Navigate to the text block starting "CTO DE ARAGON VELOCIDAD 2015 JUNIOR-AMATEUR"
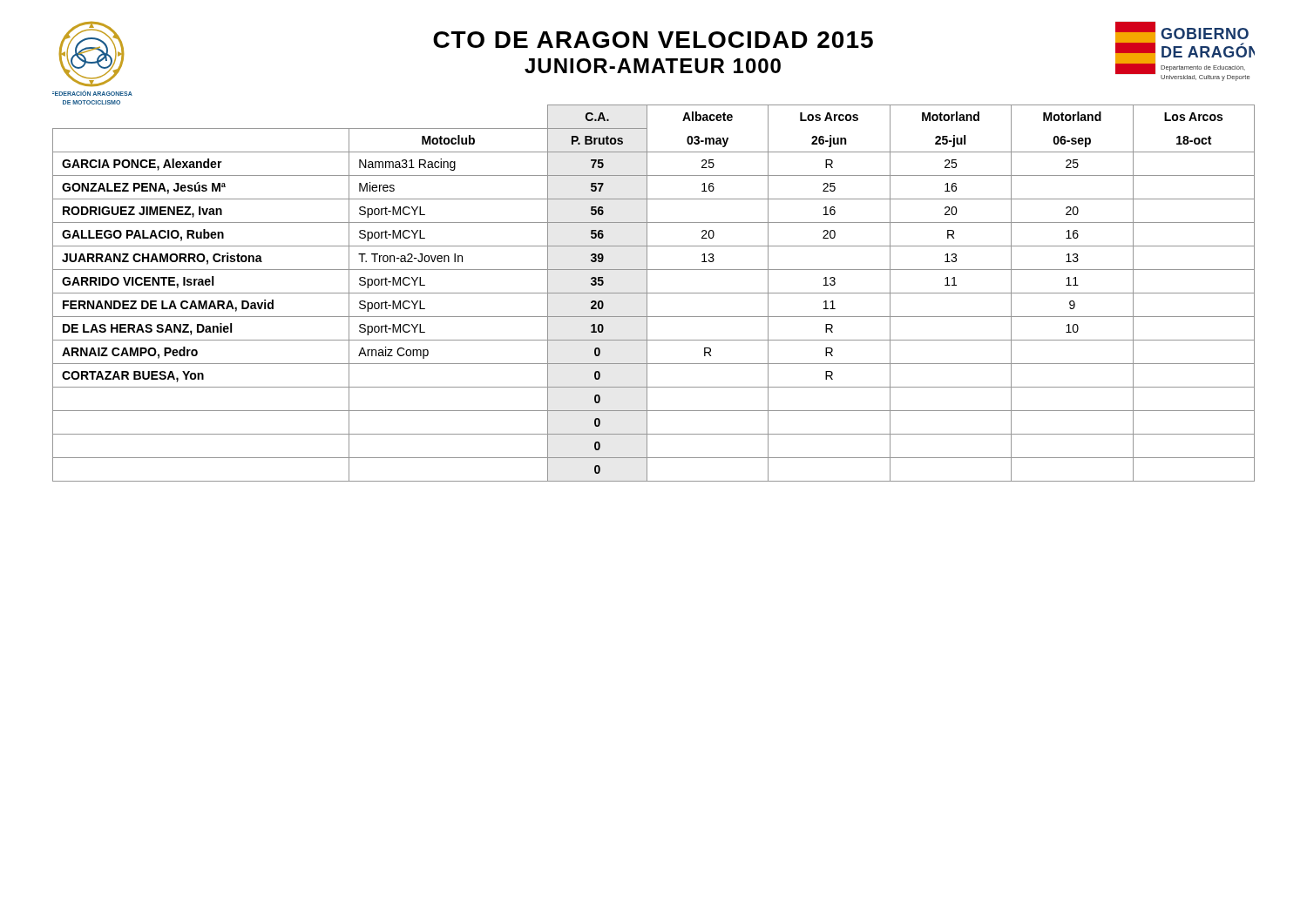This screenshot has width=1307, height=924. coord(654,52)
